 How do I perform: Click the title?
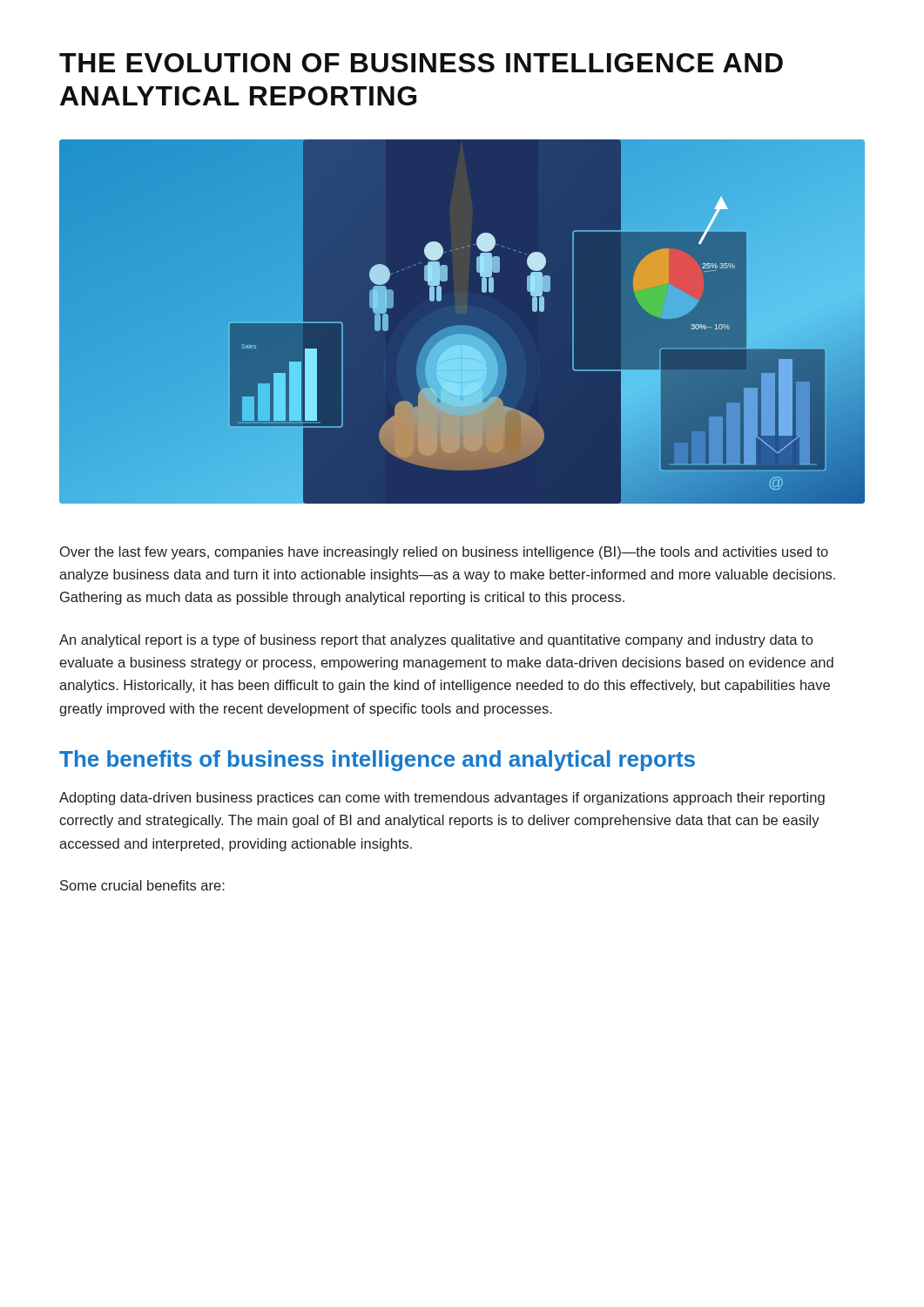point(462,80)
